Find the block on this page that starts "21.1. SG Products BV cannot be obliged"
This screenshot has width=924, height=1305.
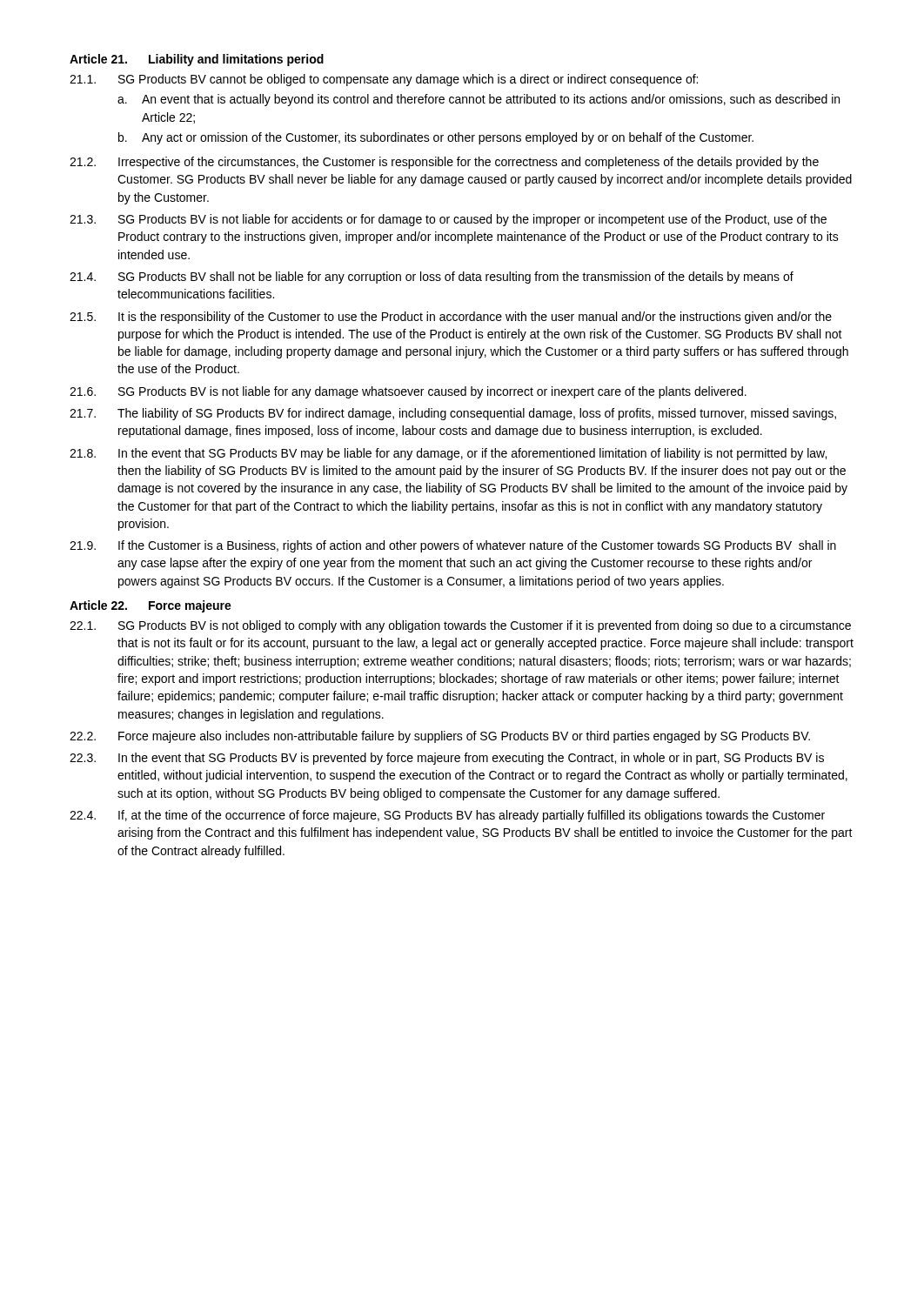tap(462, 110)
